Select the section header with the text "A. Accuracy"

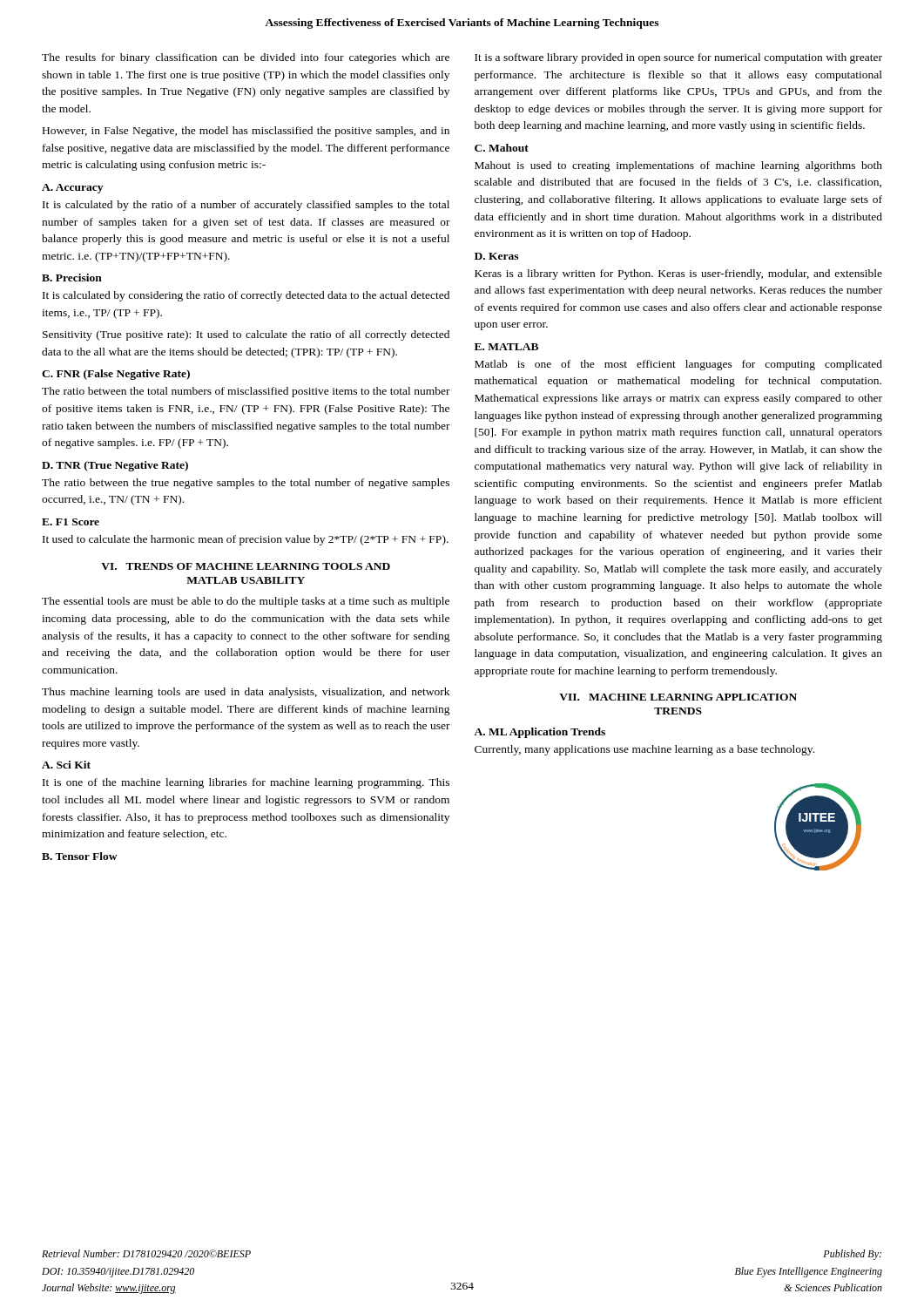click(x=72, y=187)
